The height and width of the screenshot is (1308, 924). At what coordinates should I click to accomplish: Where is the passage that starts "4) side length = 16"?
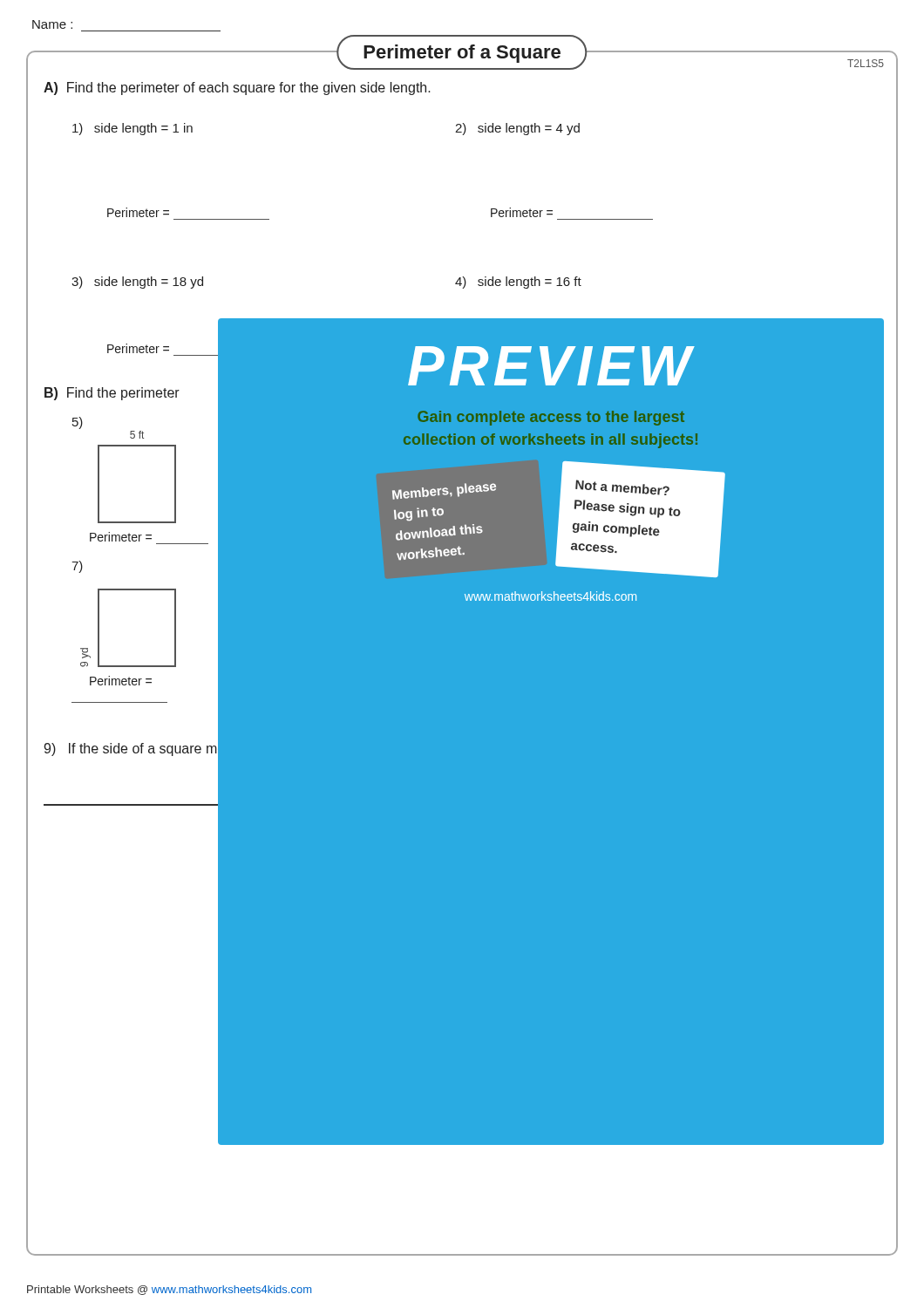518,281
